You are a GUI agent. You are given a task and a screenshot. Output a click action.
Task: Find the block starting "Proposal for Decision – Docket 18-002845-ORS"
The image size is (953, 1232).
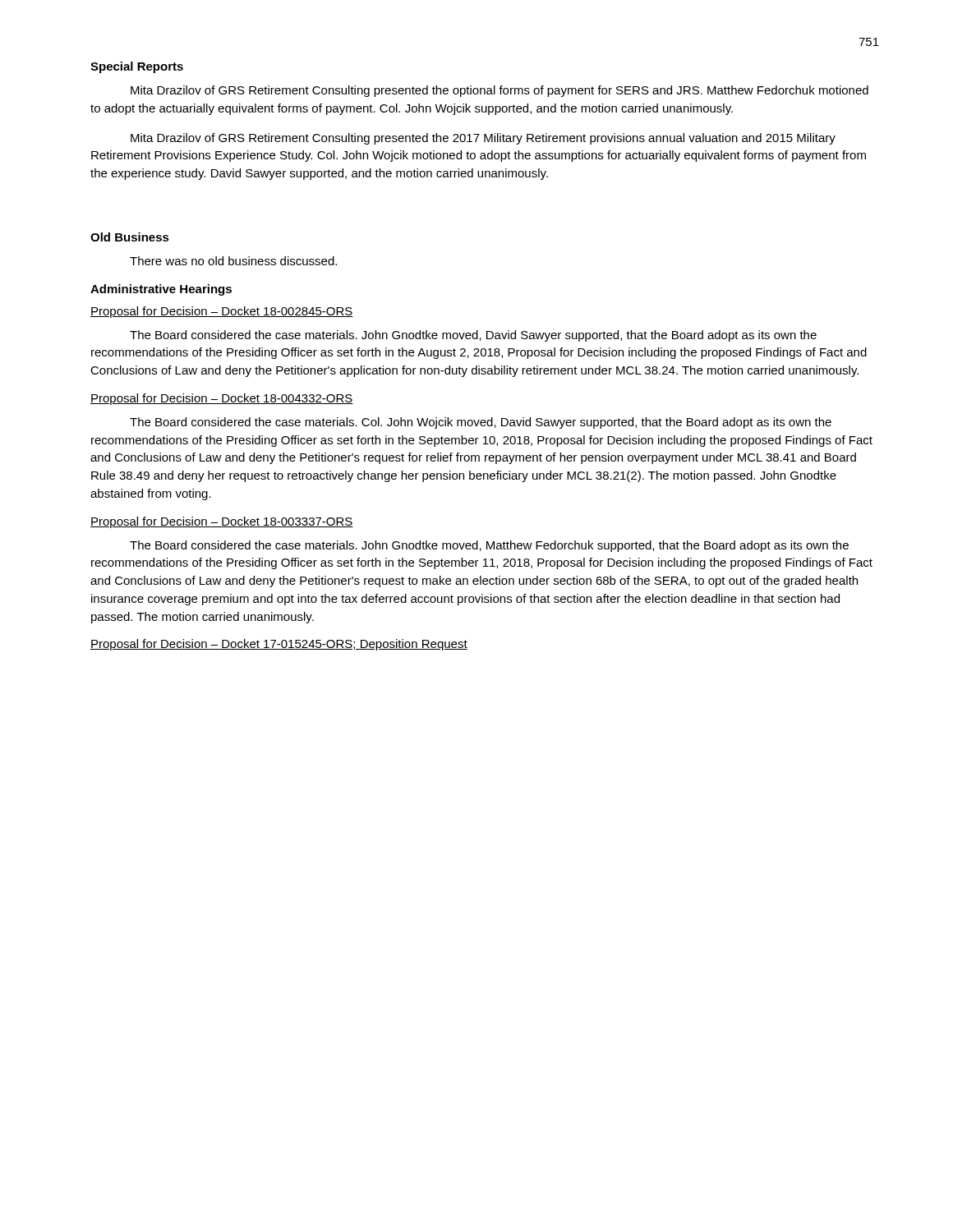pyautogui.click(x=222, y=310)
